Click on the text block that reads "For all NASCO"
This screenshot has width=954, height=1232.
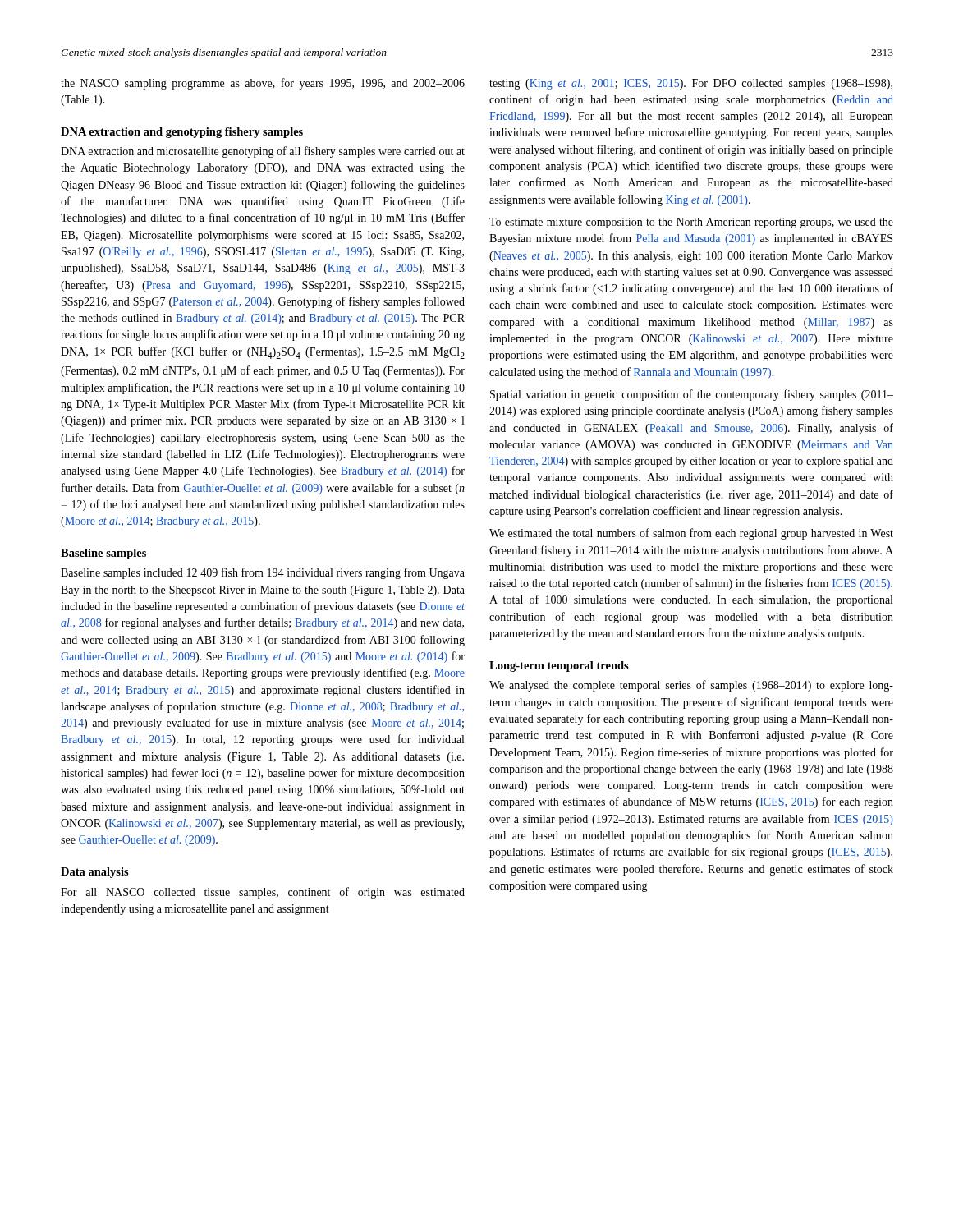(263, 901)
